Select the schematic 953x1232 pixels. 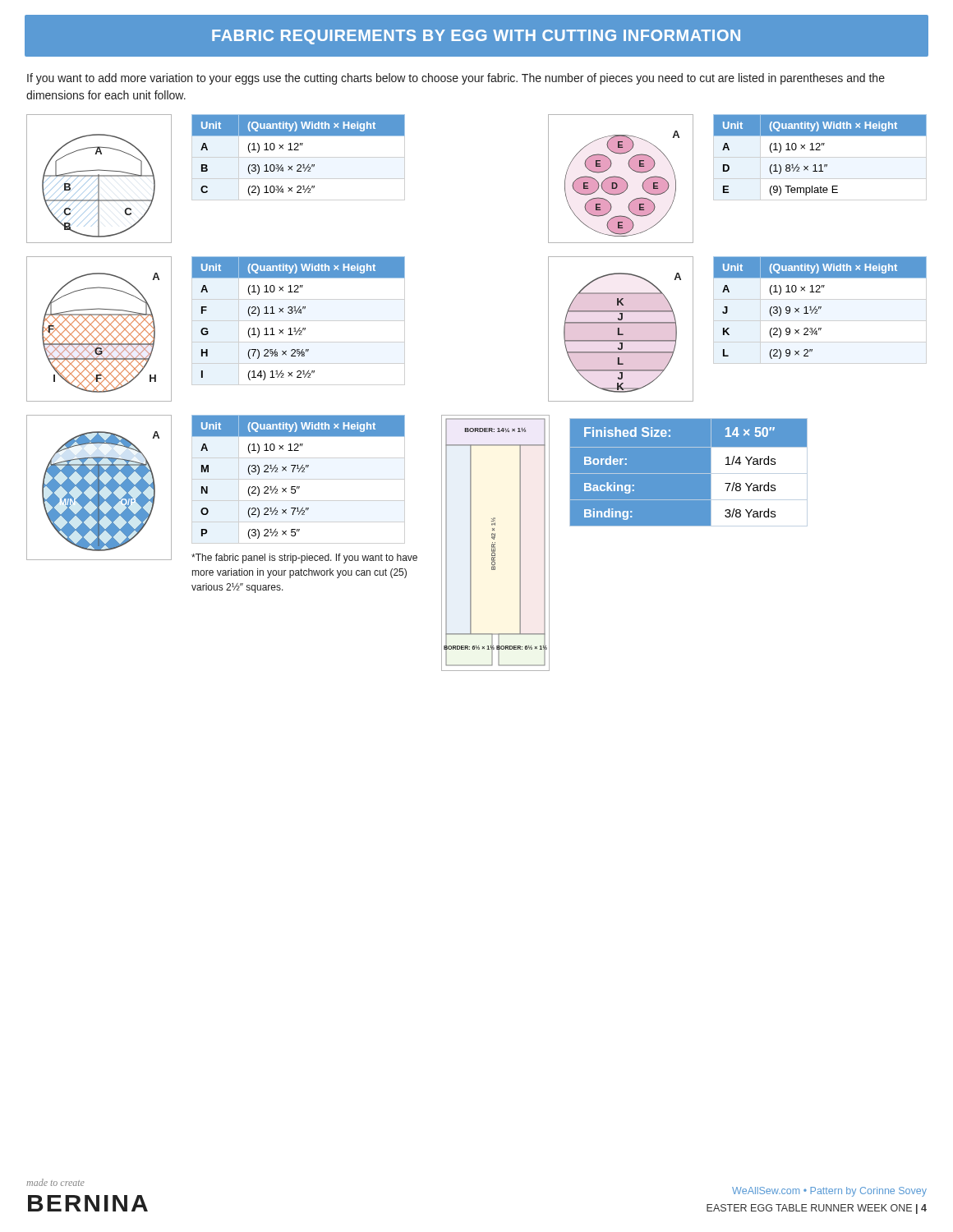495,543
